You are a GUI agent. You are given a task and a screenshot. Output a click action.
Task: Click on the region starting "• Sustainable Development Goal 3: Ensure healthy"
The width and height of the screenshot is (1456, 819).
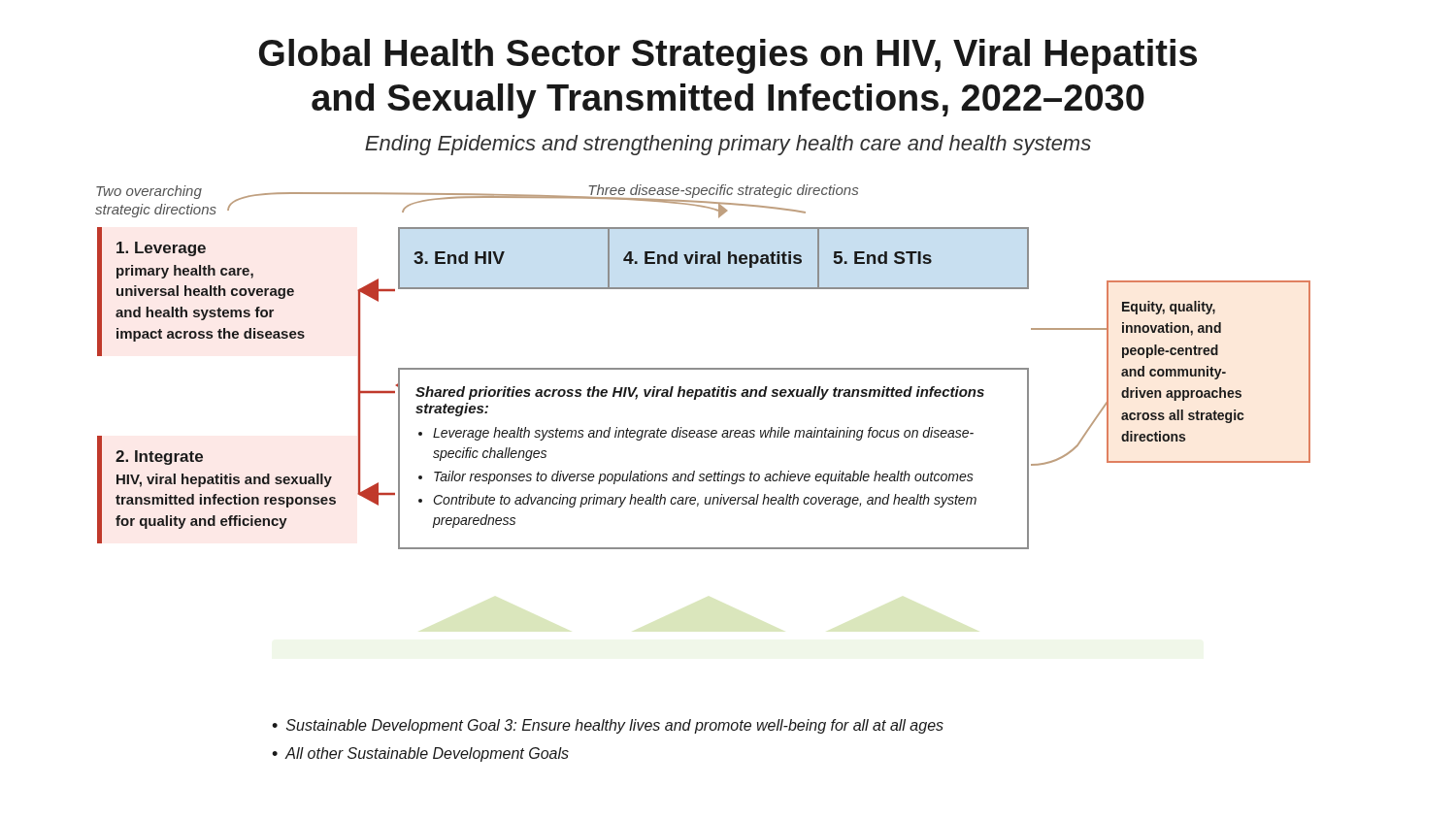(x=608, y=727)
